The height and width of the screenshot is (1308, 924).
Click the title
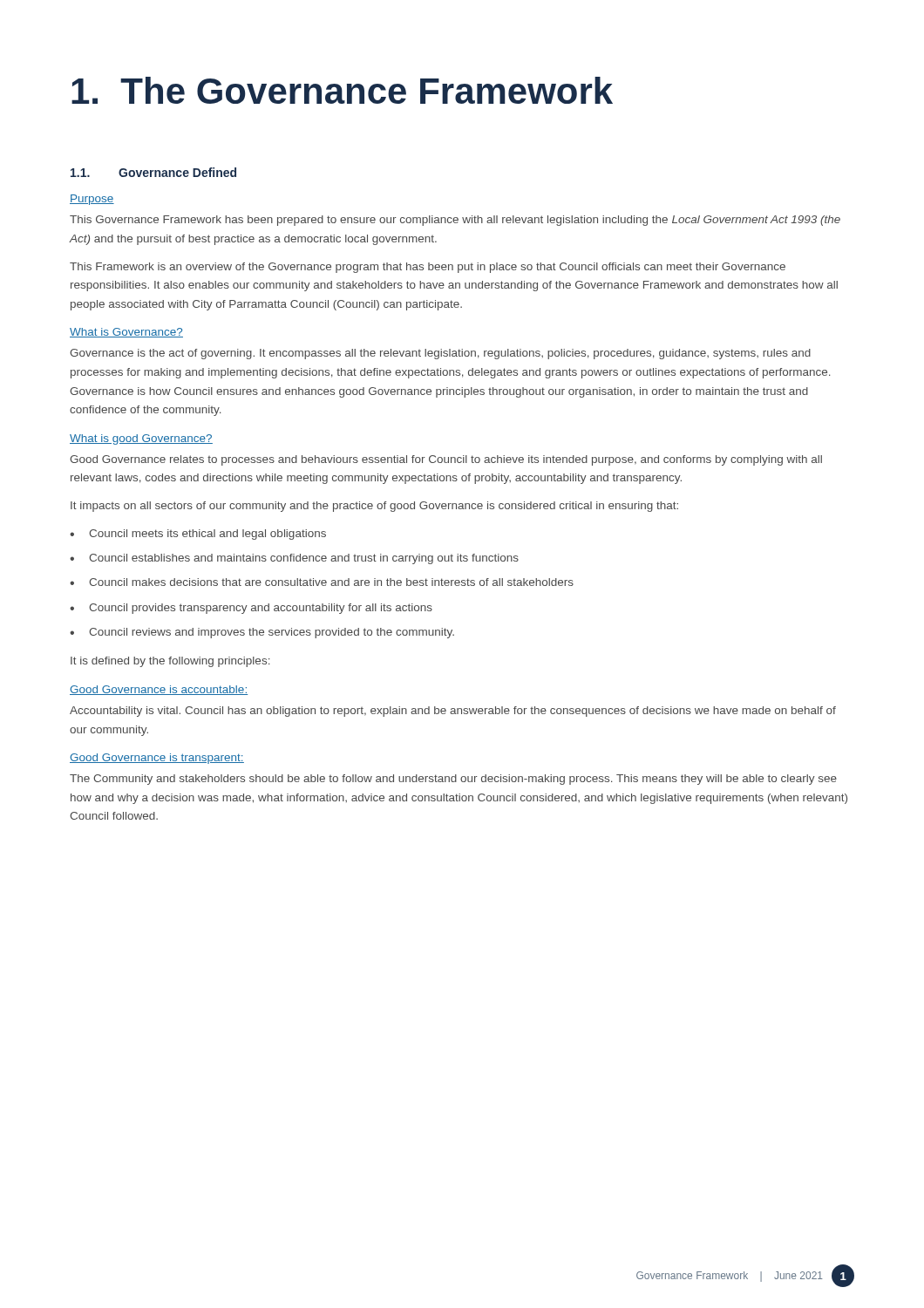(x=462, y=92)
